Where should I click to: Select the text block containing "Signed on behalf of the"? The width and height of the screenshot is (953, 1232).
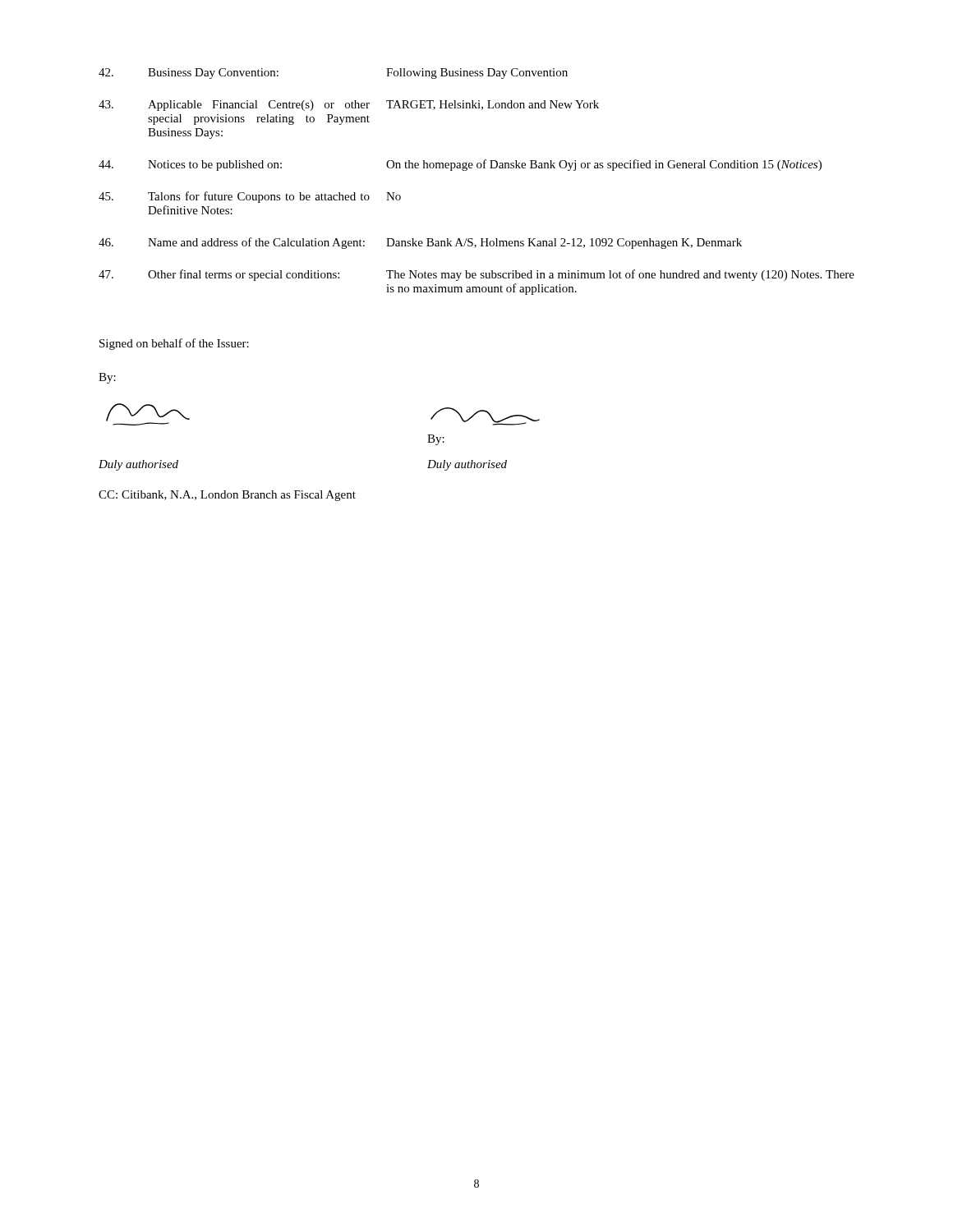(x=174, y=343)
